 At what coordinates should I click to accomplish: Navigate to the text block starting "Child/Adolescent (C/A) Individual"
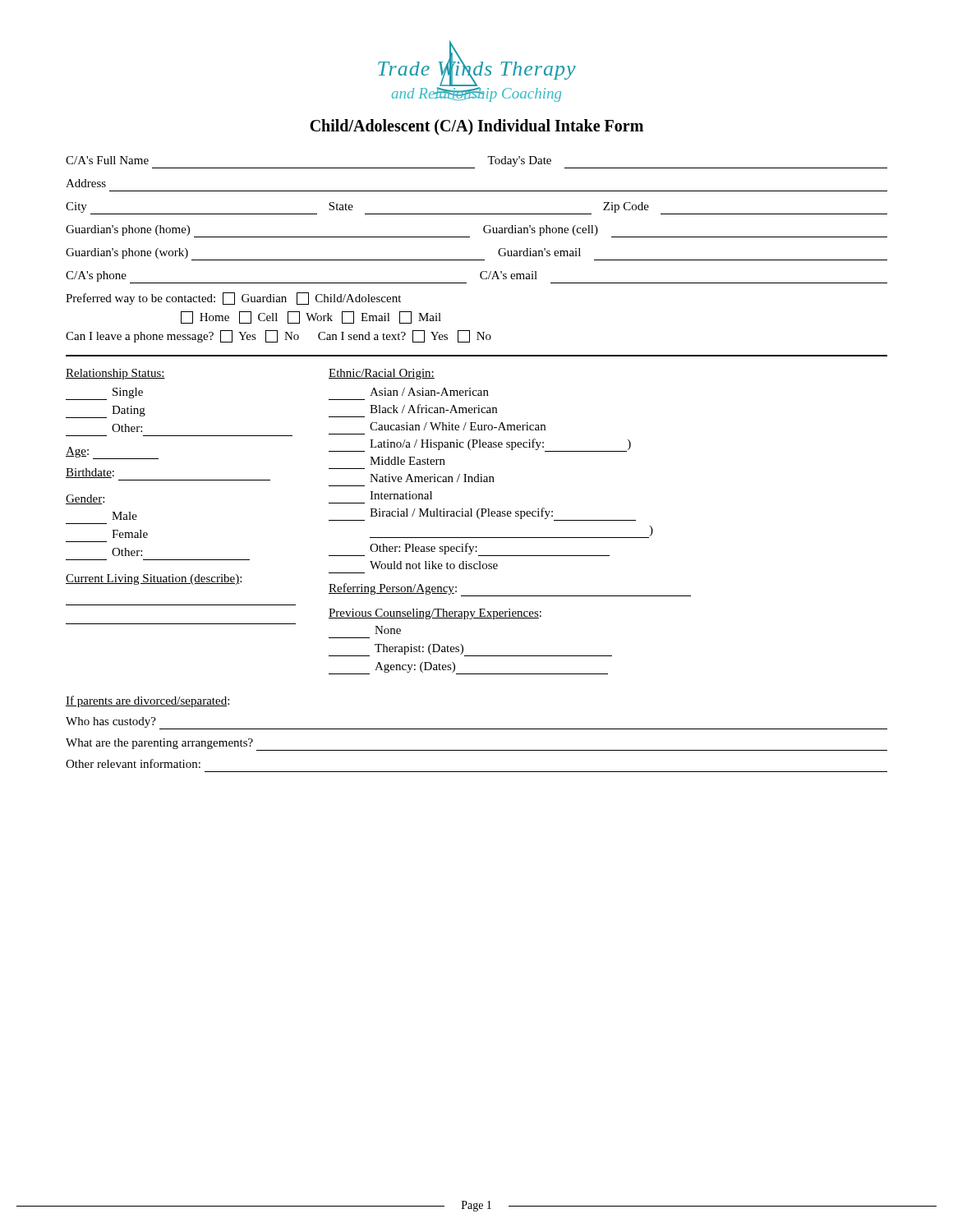tap(476, 126)
